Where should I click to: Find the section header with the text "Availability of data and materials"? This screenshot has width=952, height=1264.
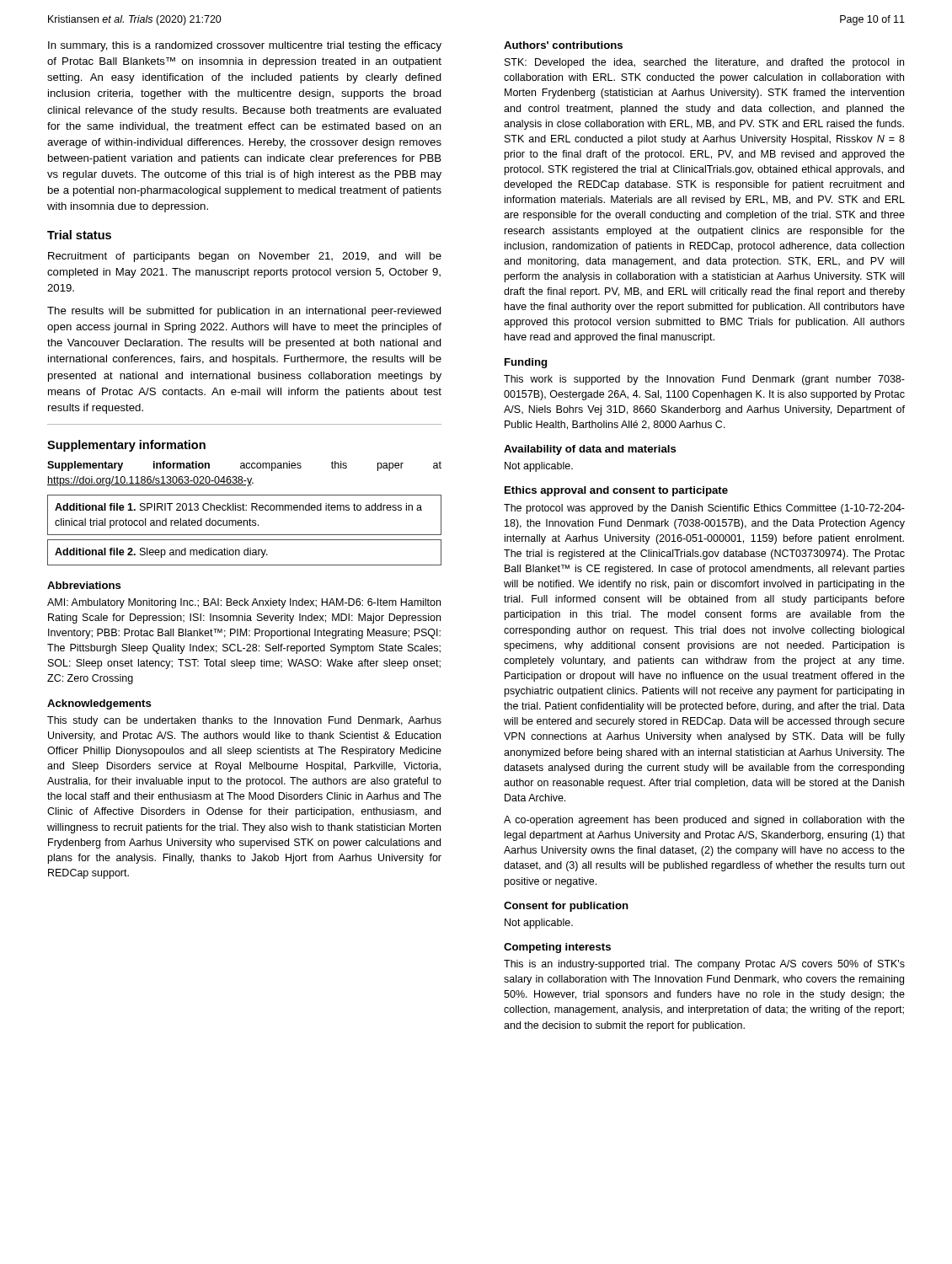590,449
